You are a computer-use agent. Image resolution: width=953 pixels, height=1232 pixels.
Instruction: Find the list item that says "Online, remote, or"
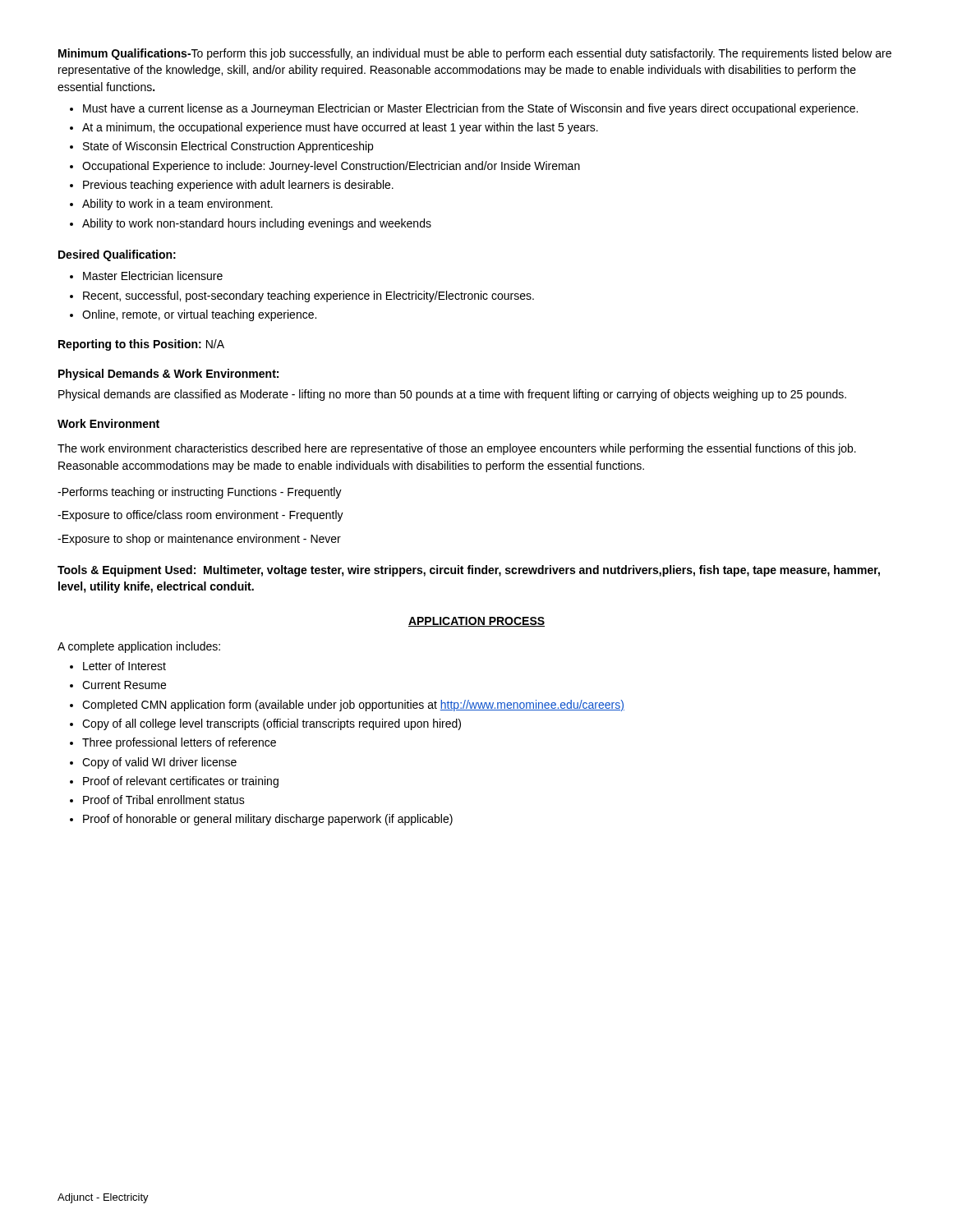[200, 314]
